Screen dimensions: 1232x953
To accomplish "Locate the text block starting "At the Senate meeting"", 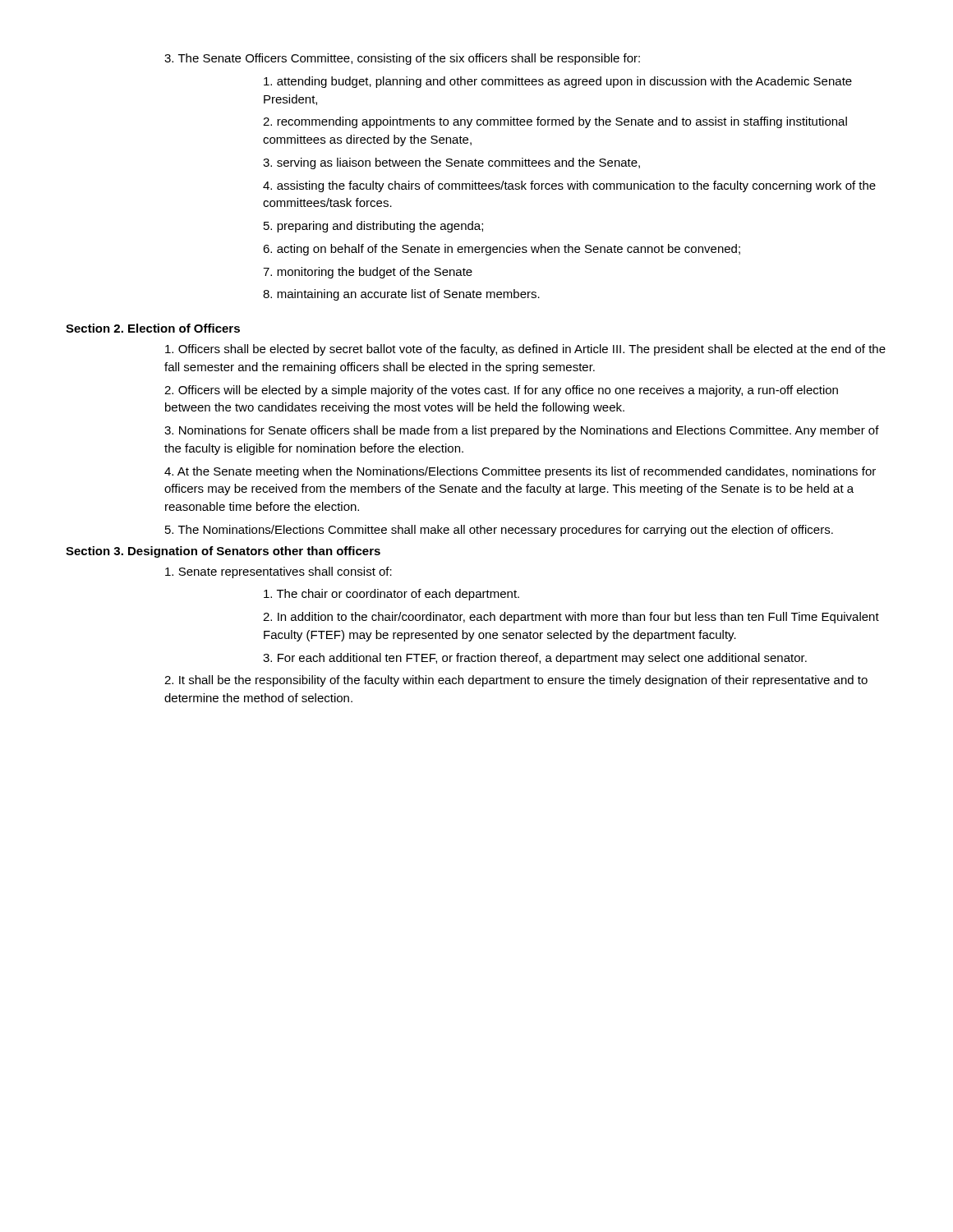I will 526,489.
